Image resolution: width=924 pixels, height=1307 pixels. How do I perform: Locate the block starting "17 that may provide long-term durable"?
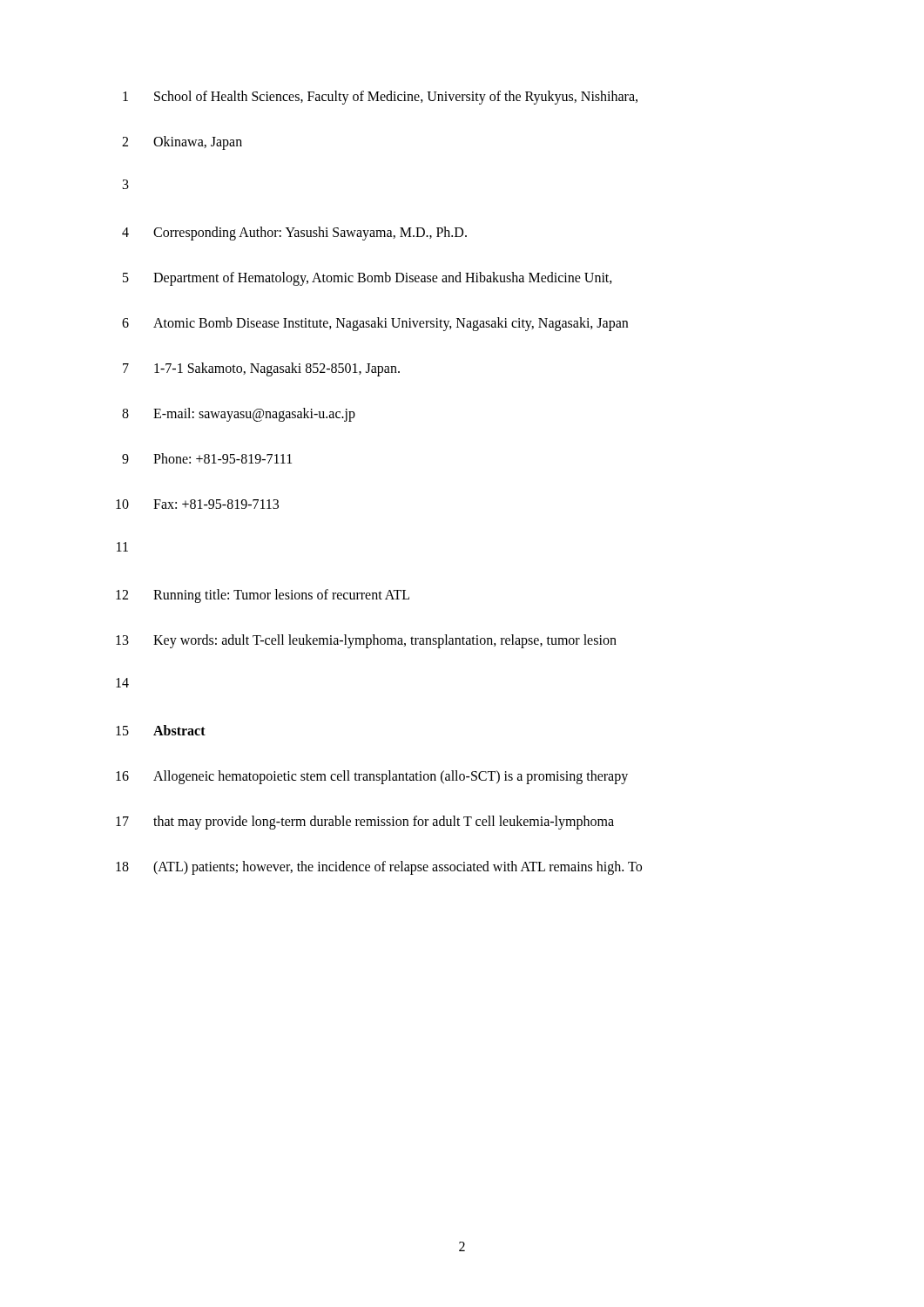click(462, 822)
